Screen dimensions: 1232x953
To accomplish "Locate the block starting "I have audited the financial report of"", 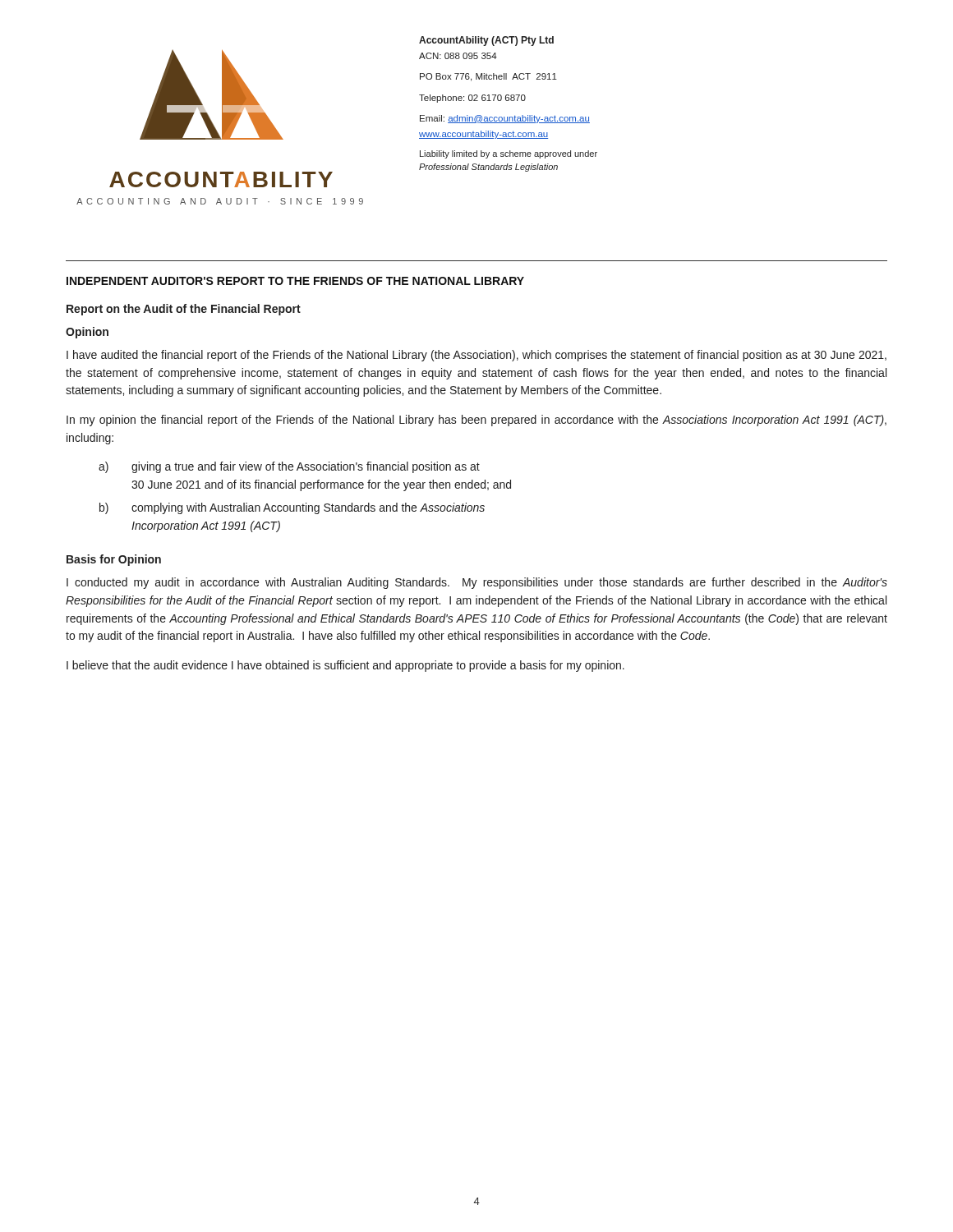I will pyautogui.click(x=476, y=373).
